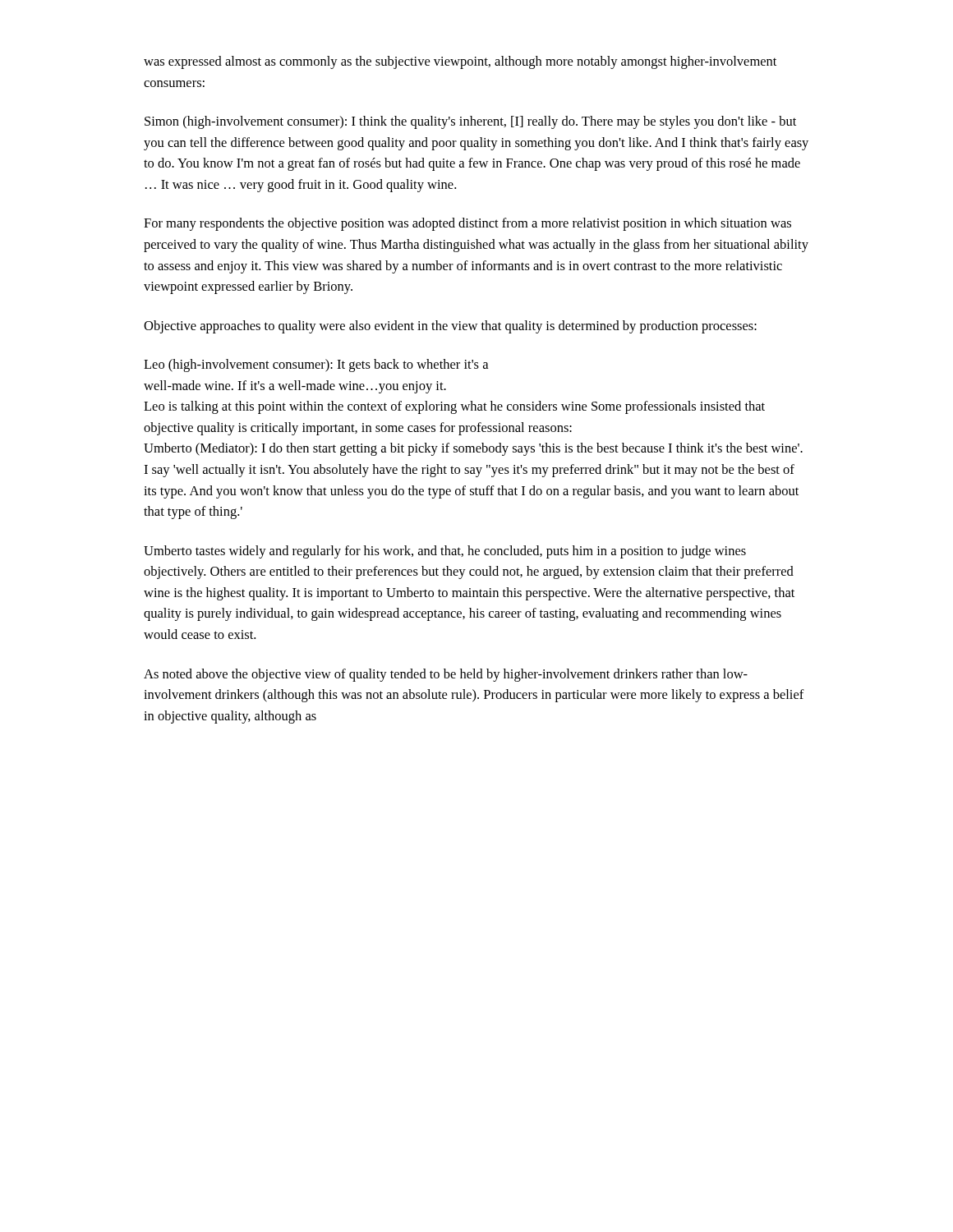Screen dimensions: 1232x953
Task: Where is the passage that starts "For many respondents"?
Action: pos(476,255)
